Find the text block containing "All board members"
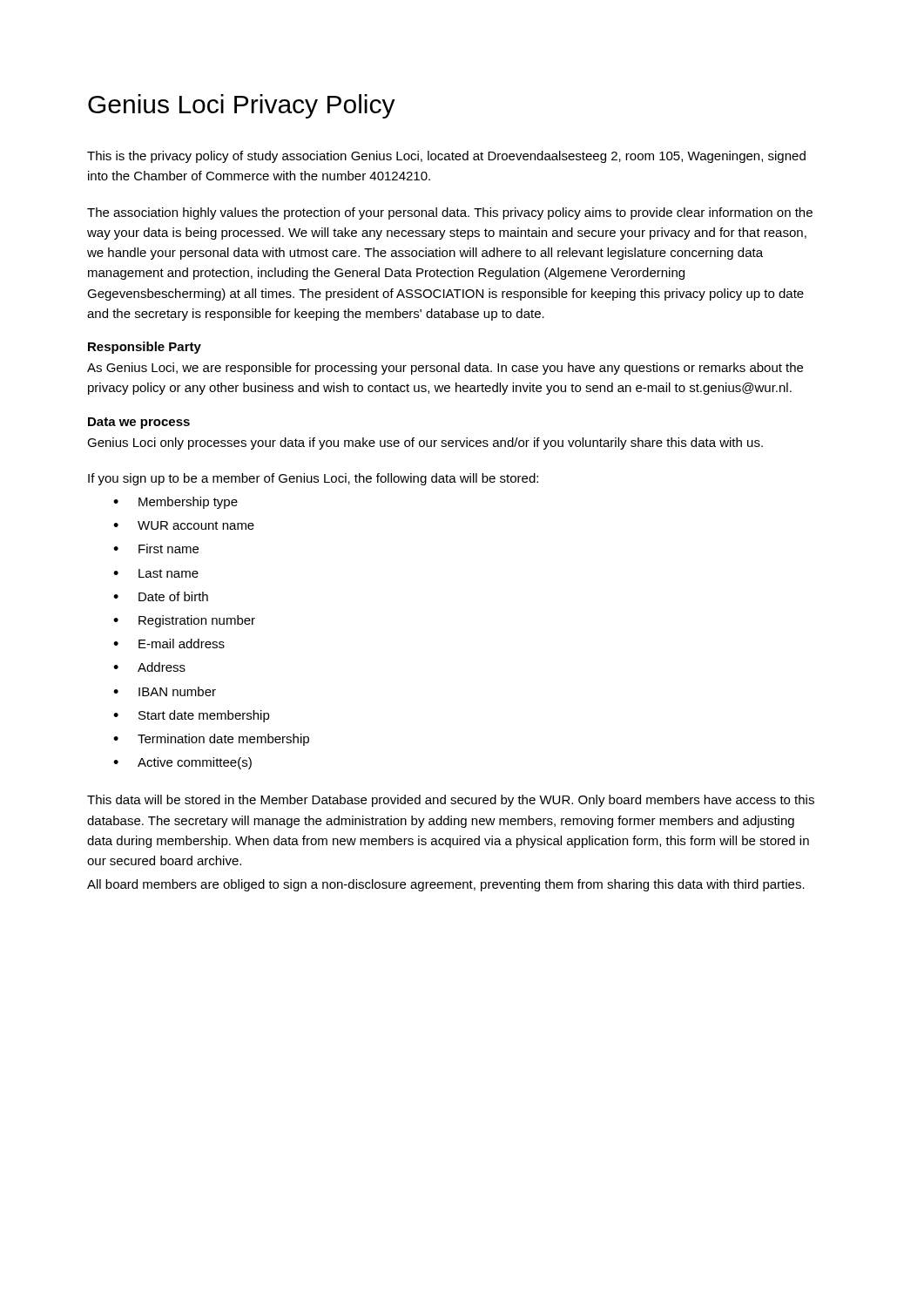924x1307 pixels. [x=446, y=884]
